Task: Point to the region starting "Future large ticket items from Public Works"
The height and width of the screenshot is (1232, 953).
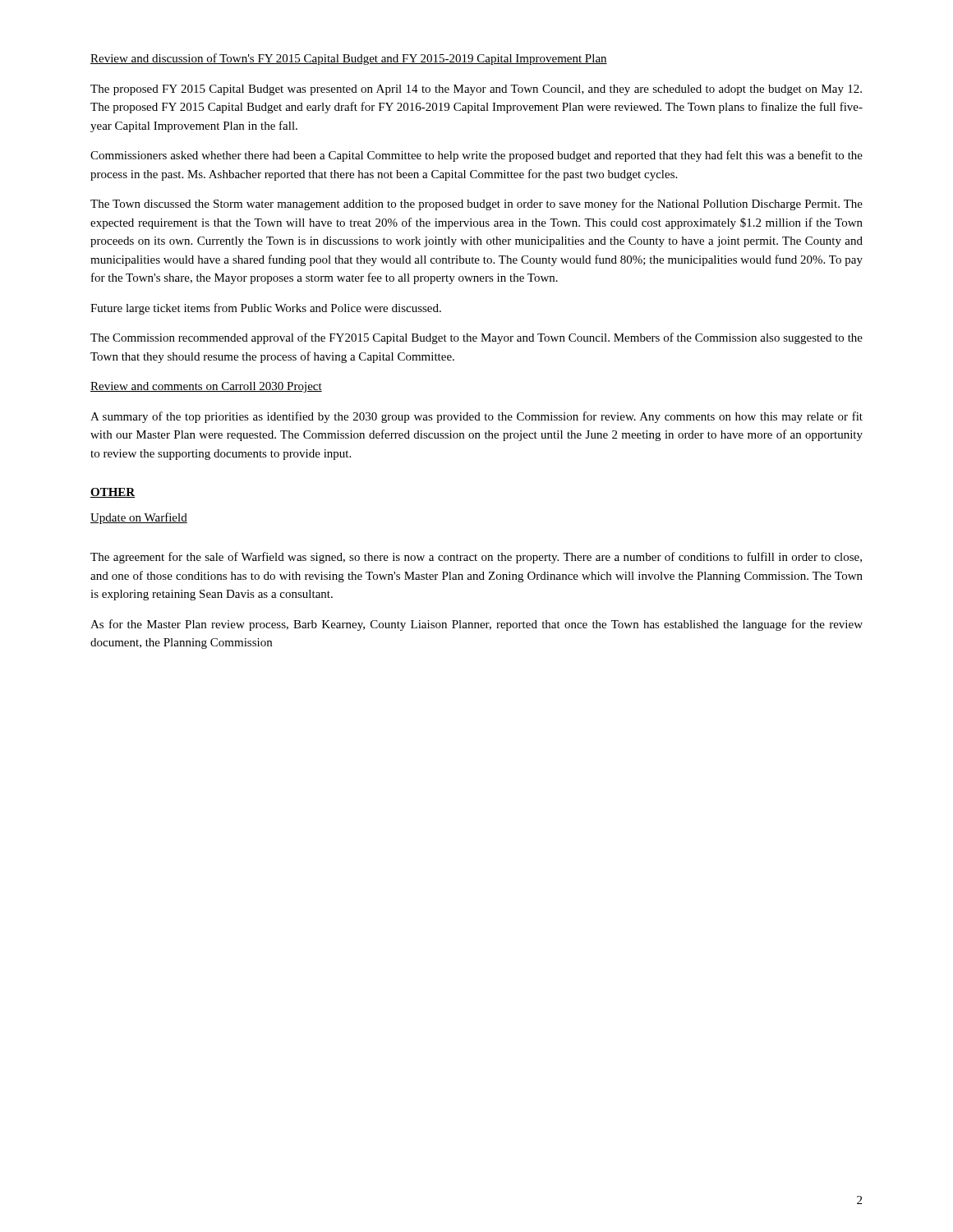Action: pos(266,309)
